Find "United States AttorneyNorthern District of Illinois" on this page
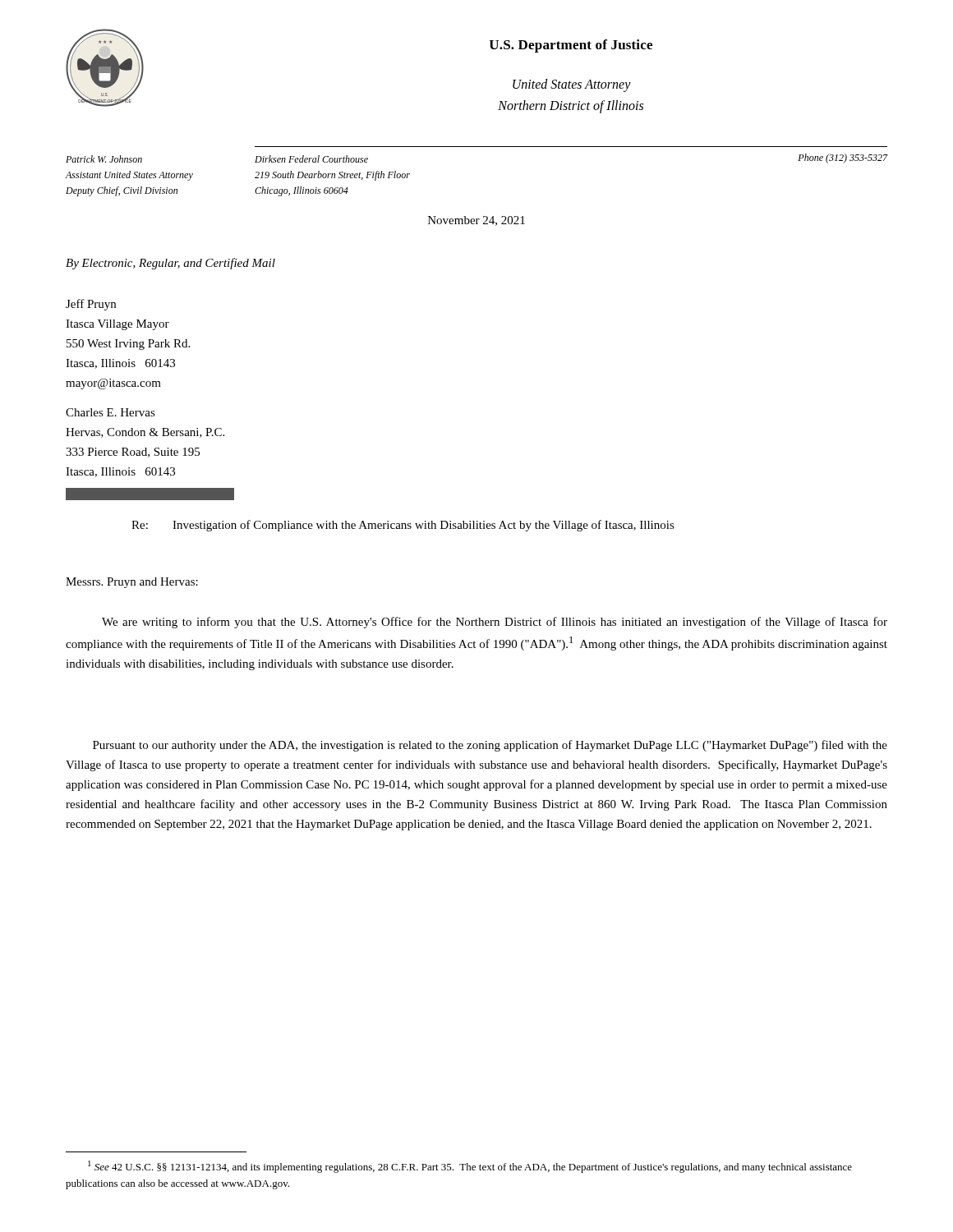The image size is (953, 1232). [x=571, y=95]
